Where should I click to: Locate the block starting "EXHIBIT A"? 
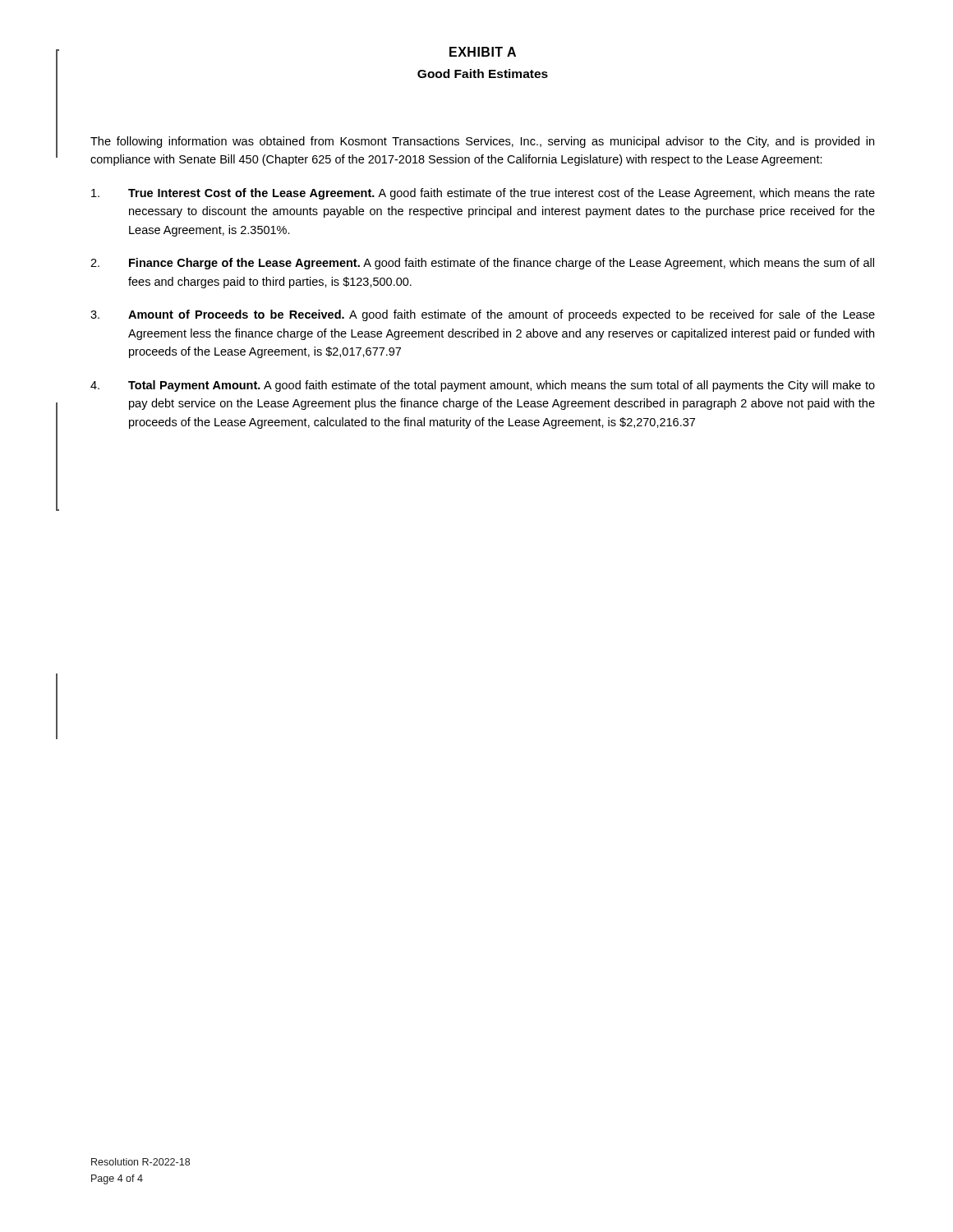click(x=483, y=52)
